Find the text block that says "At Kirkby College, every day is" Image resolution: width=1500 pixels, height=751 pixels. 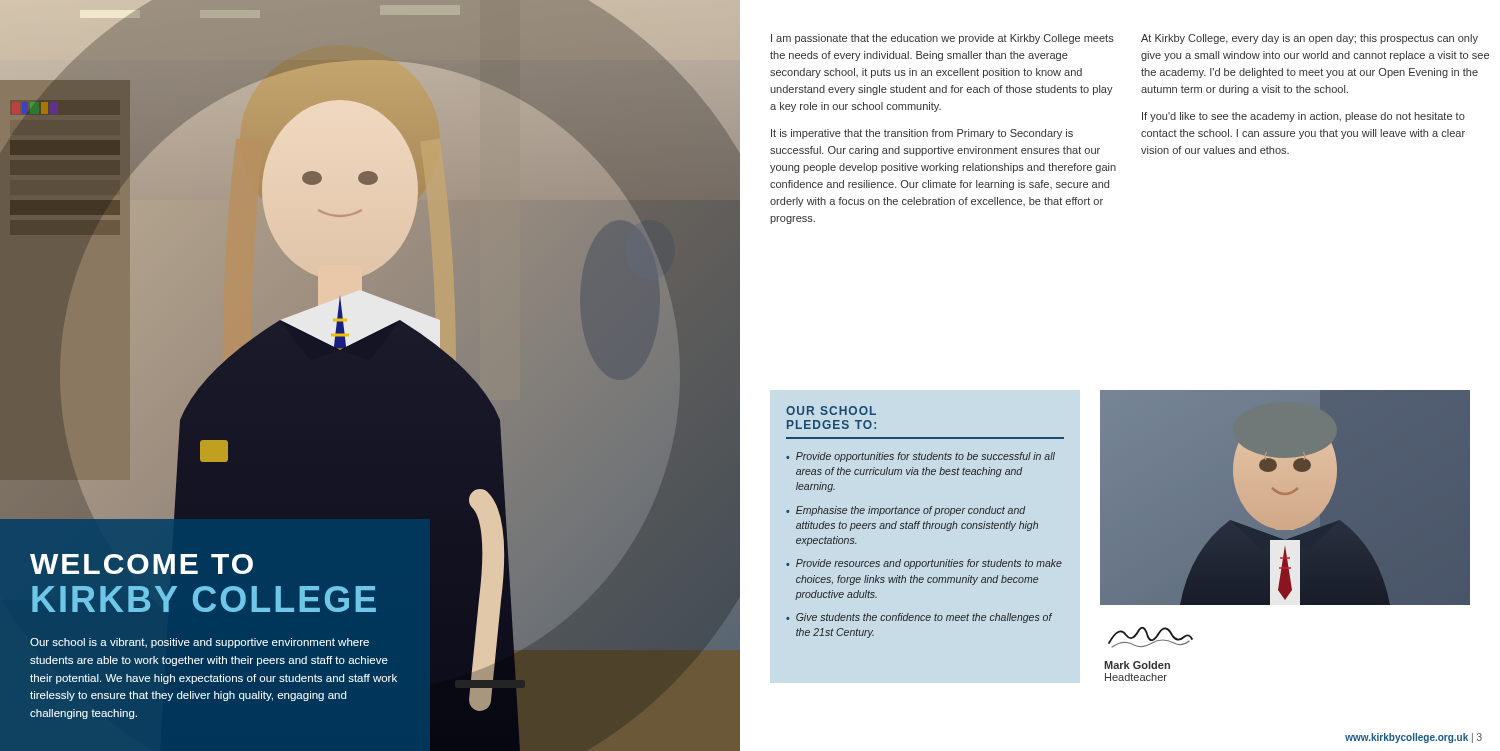pyautogui.click(x=1316, y=95)
